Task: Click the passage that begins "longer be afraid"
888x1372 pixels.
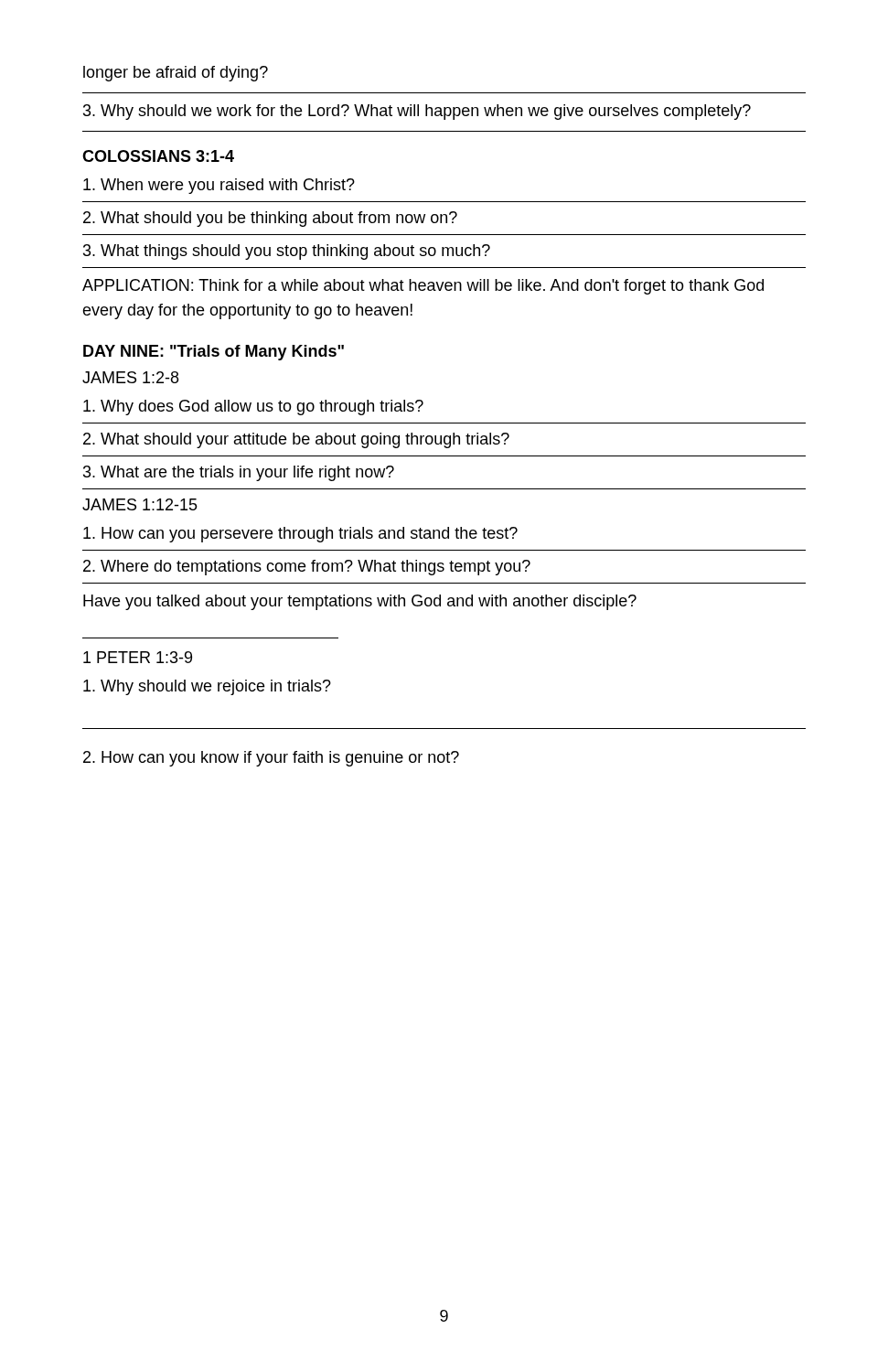Action: click(175, 72)
